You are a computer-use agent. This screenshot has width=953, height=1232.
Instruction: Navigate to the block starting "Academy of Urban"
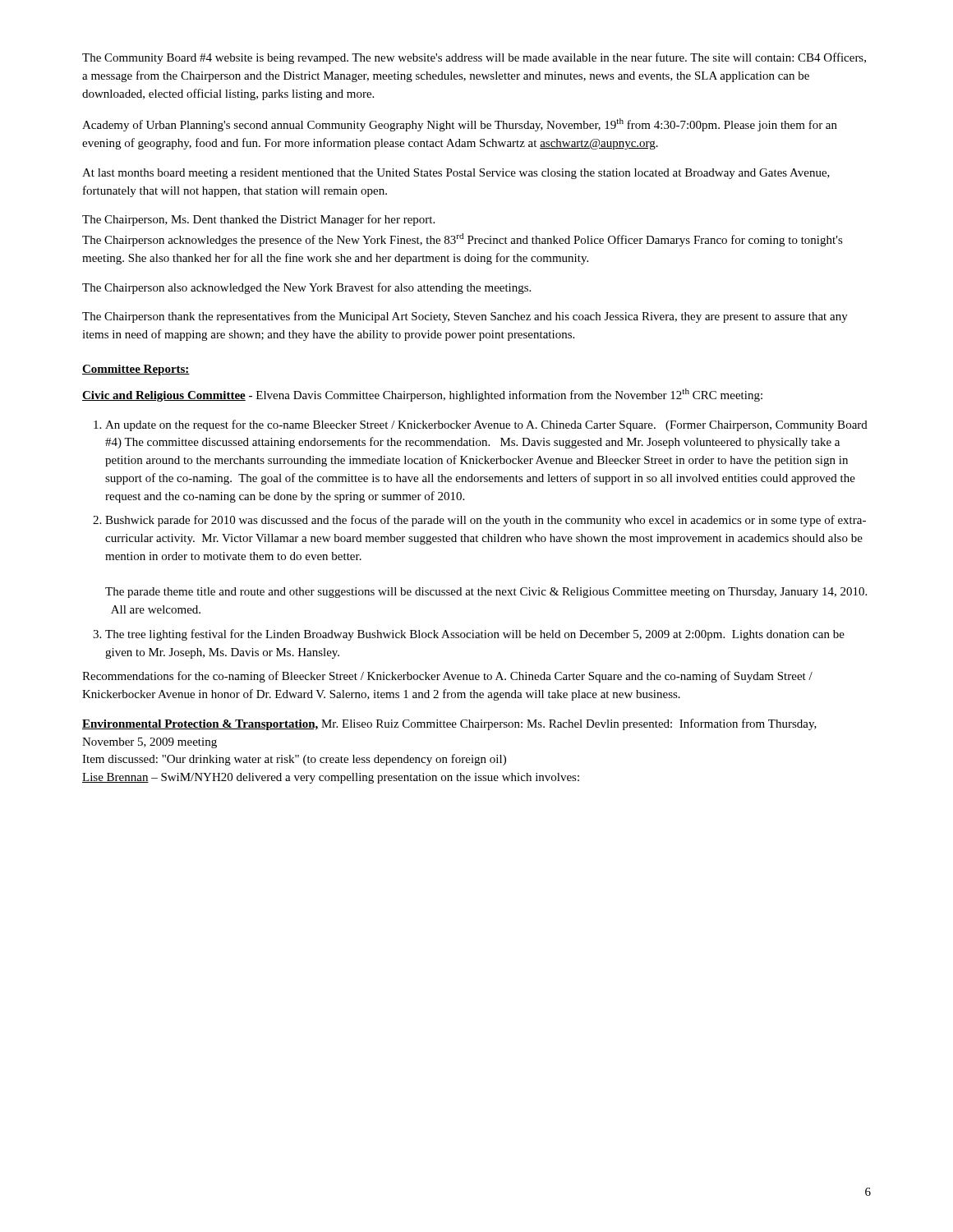pos(460,133)
